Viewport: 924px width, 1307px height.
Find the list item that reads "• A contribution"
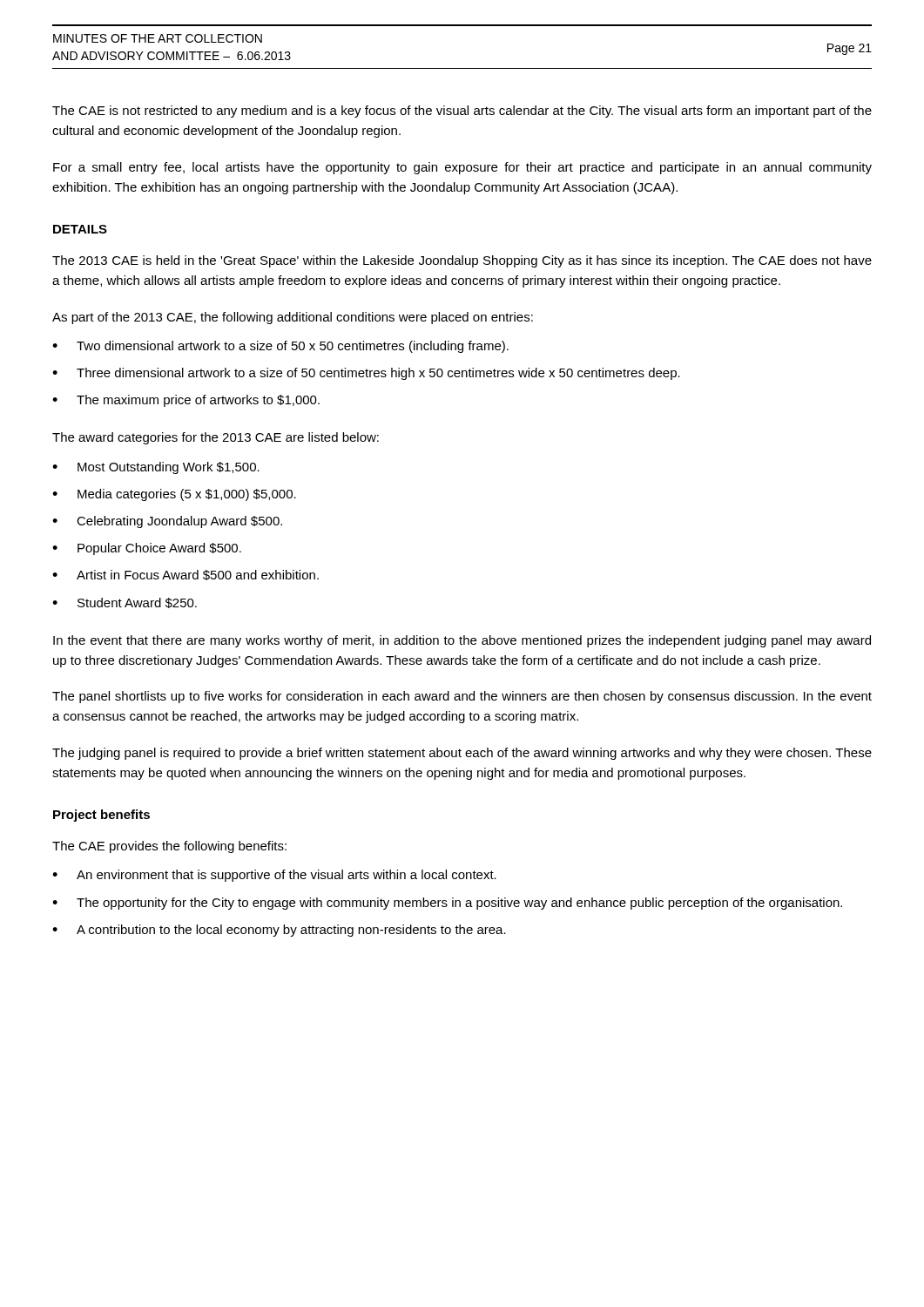tap(462, 930)
